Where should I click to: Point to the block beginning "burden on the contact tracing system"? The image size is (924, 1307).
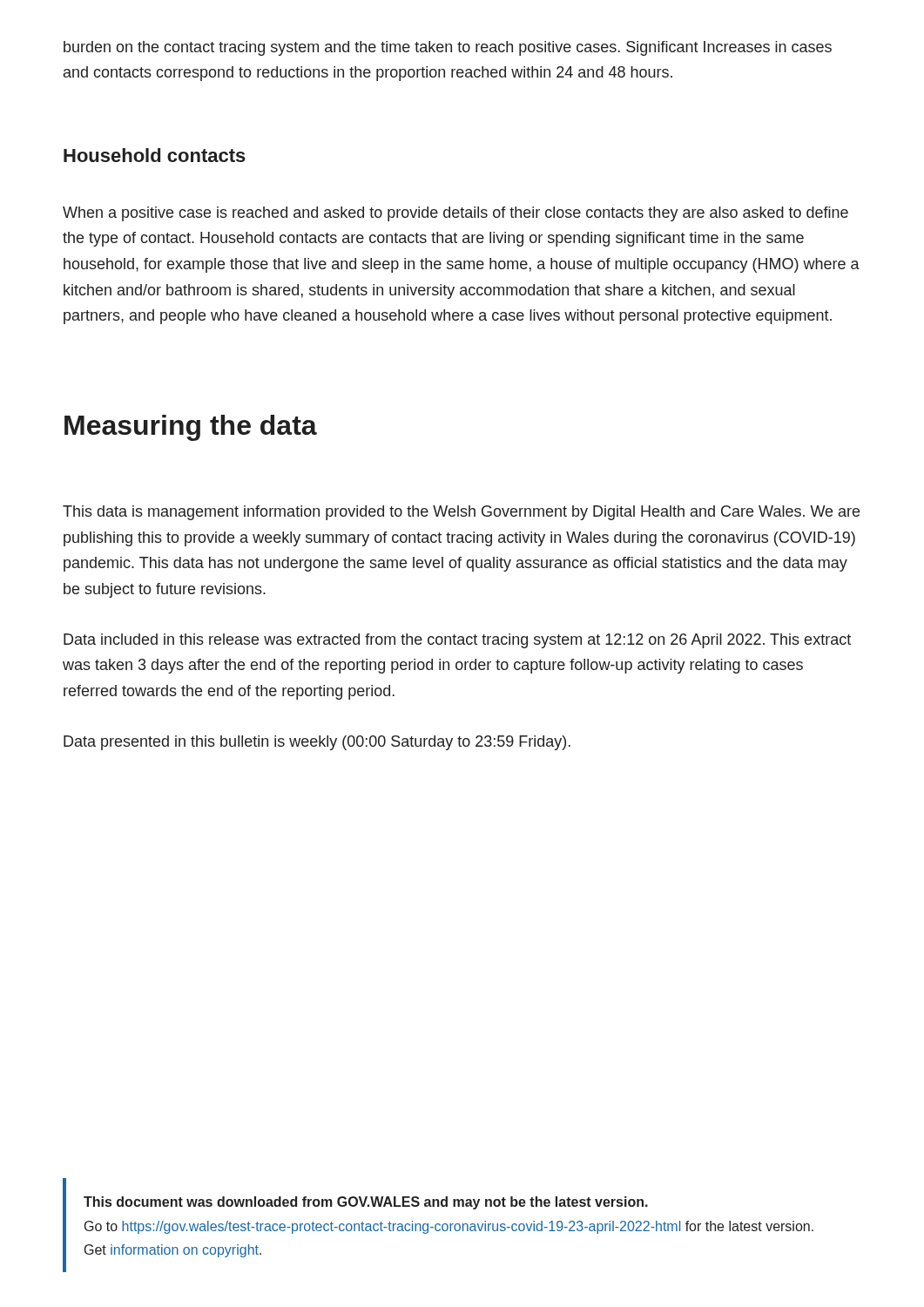(x=447, y=60)
